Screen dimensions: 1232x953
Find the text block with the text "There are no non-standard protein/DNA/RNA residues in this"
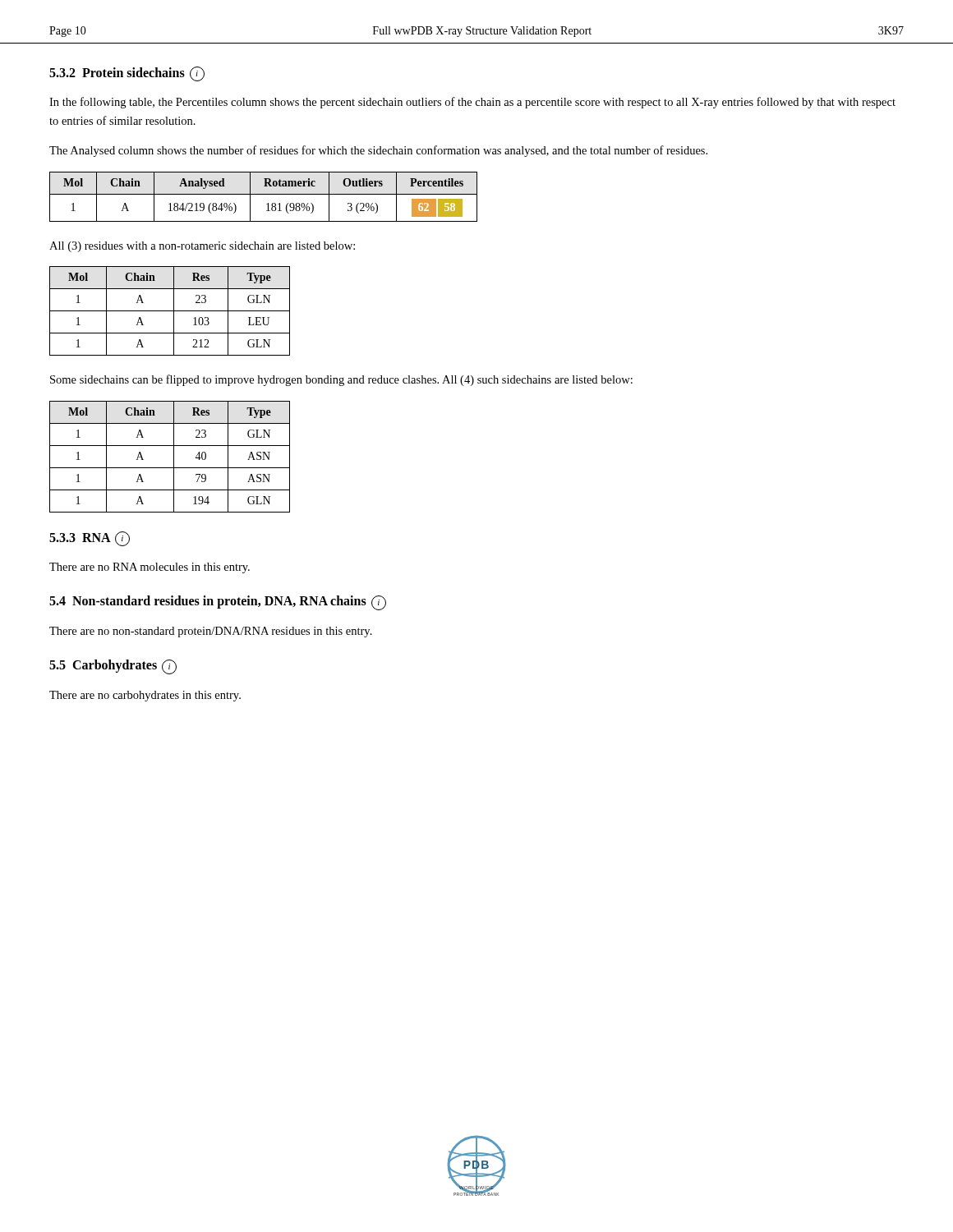click(211, 631)
